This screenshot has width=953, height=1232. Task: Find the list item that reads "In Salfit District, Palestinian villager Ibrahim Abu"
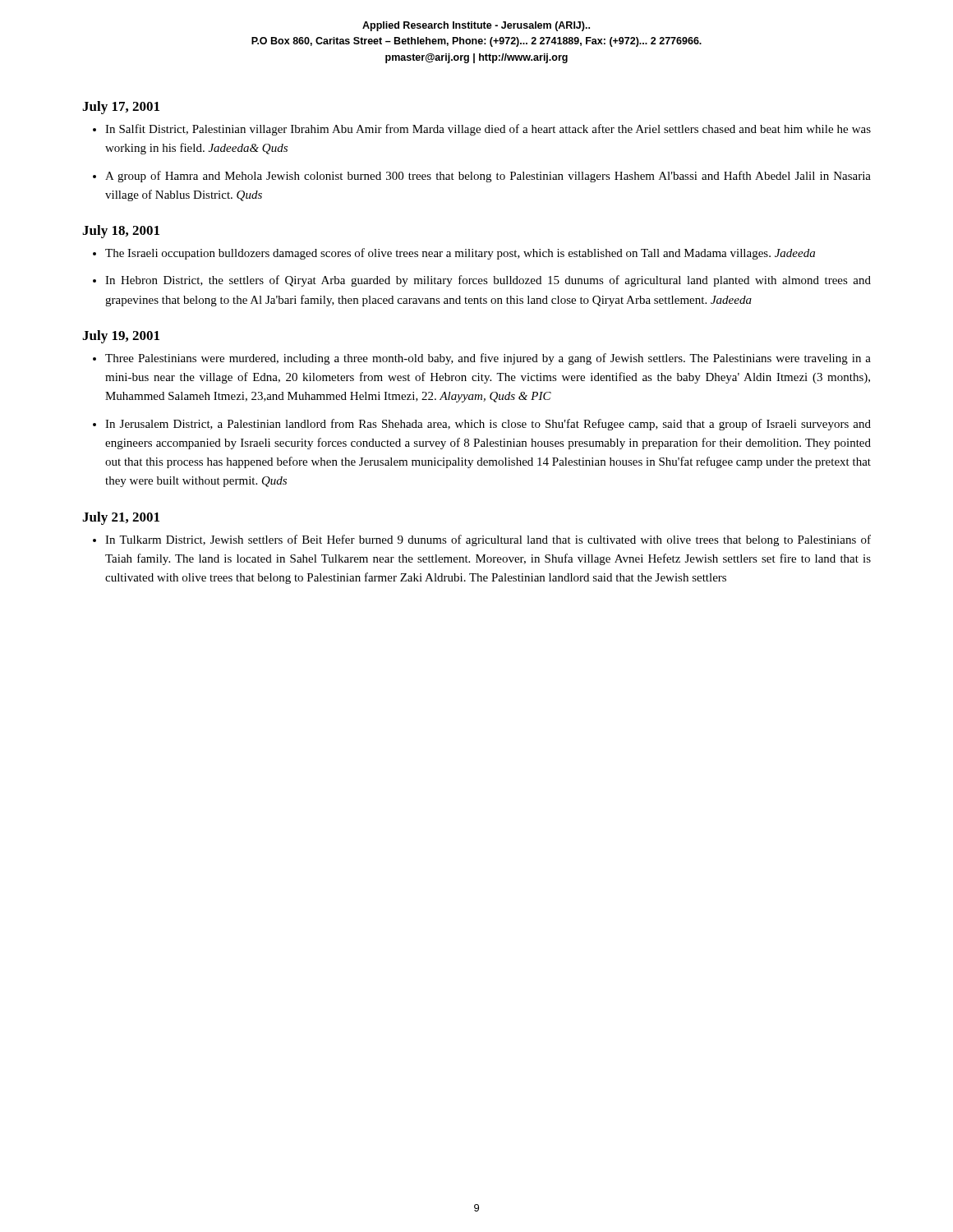(x=488, y=139)
